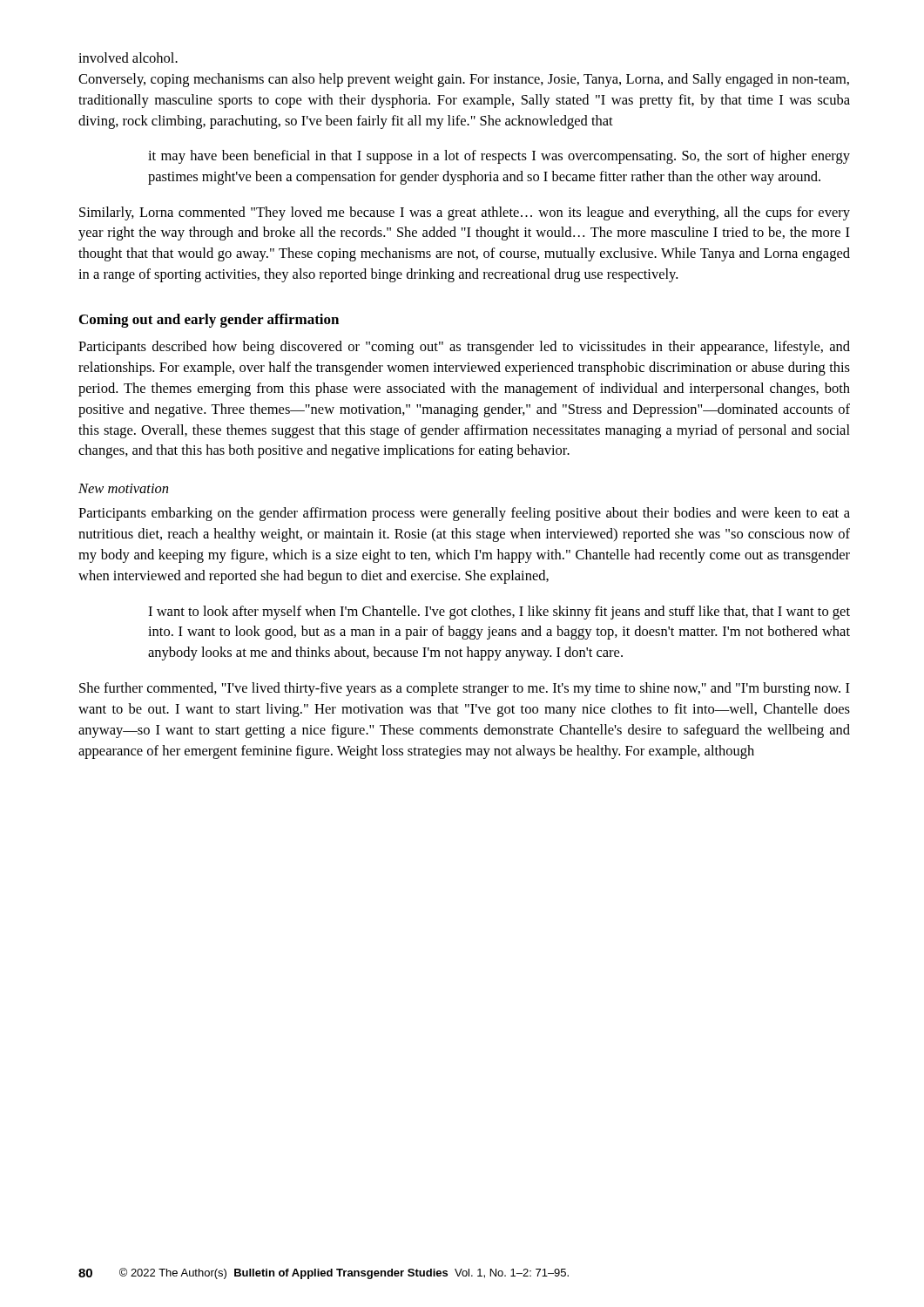Image resolution: width=924 pixels, height=1307 pixels.
Task: Point to the block beginning "Participants described how"
Action: coord(464,399)
